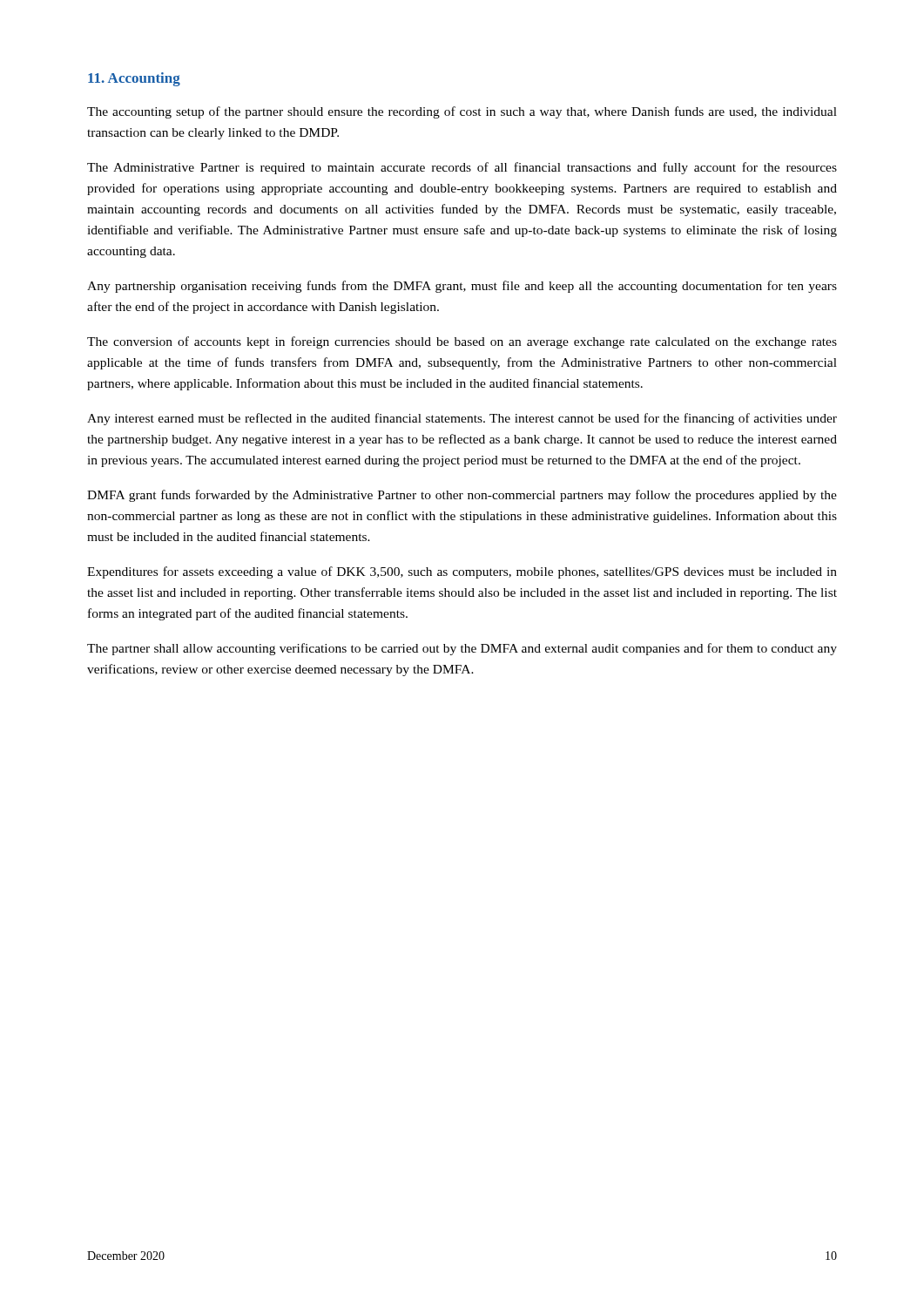Screen dimensions: 1307x924
Task: Find the text starting "Expenditures for assets exceeding"
Action: [462, 592]
